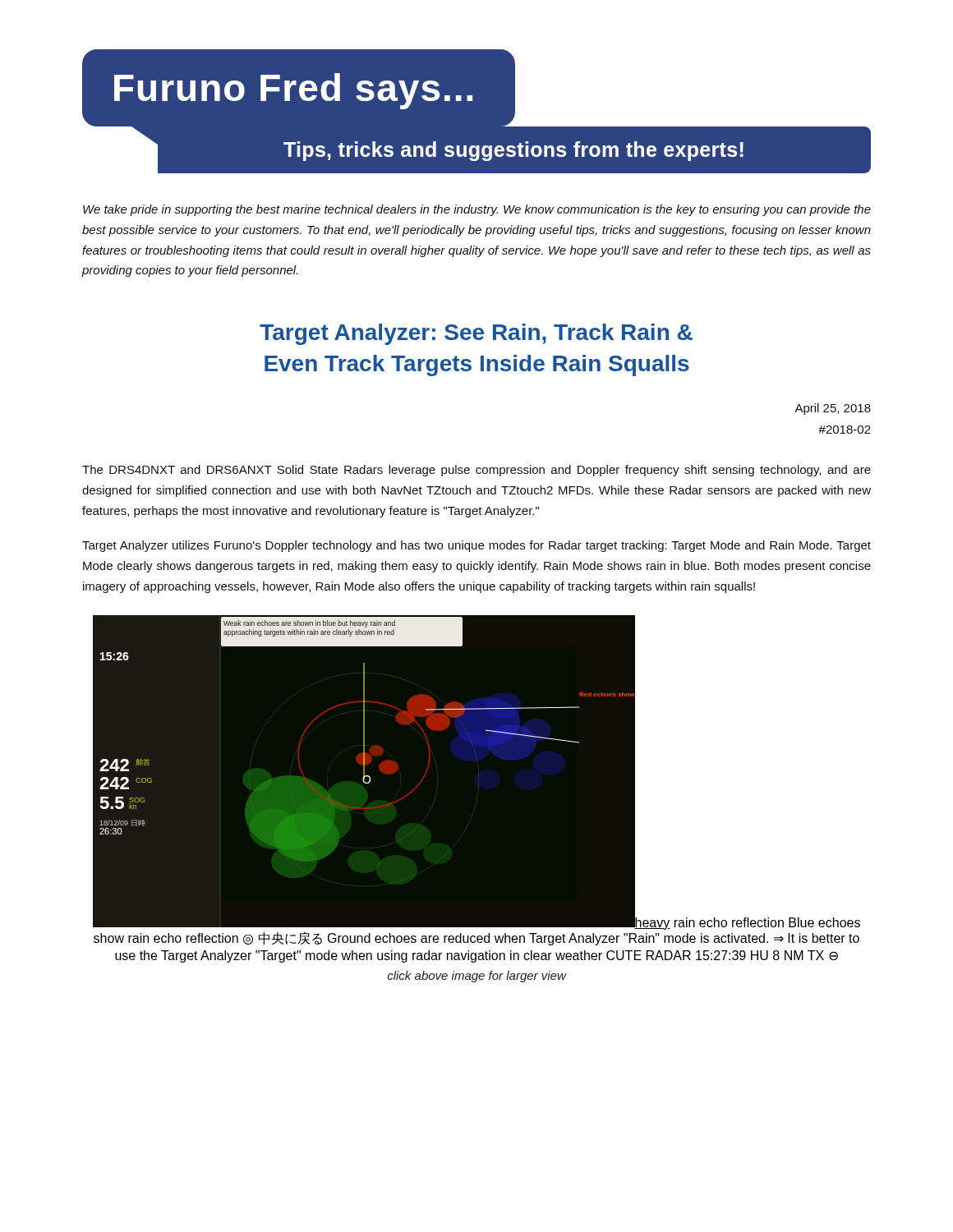Where does it say "April 25, 2018#2018-02"?
953x1232 pixels.
pos(833,418)
